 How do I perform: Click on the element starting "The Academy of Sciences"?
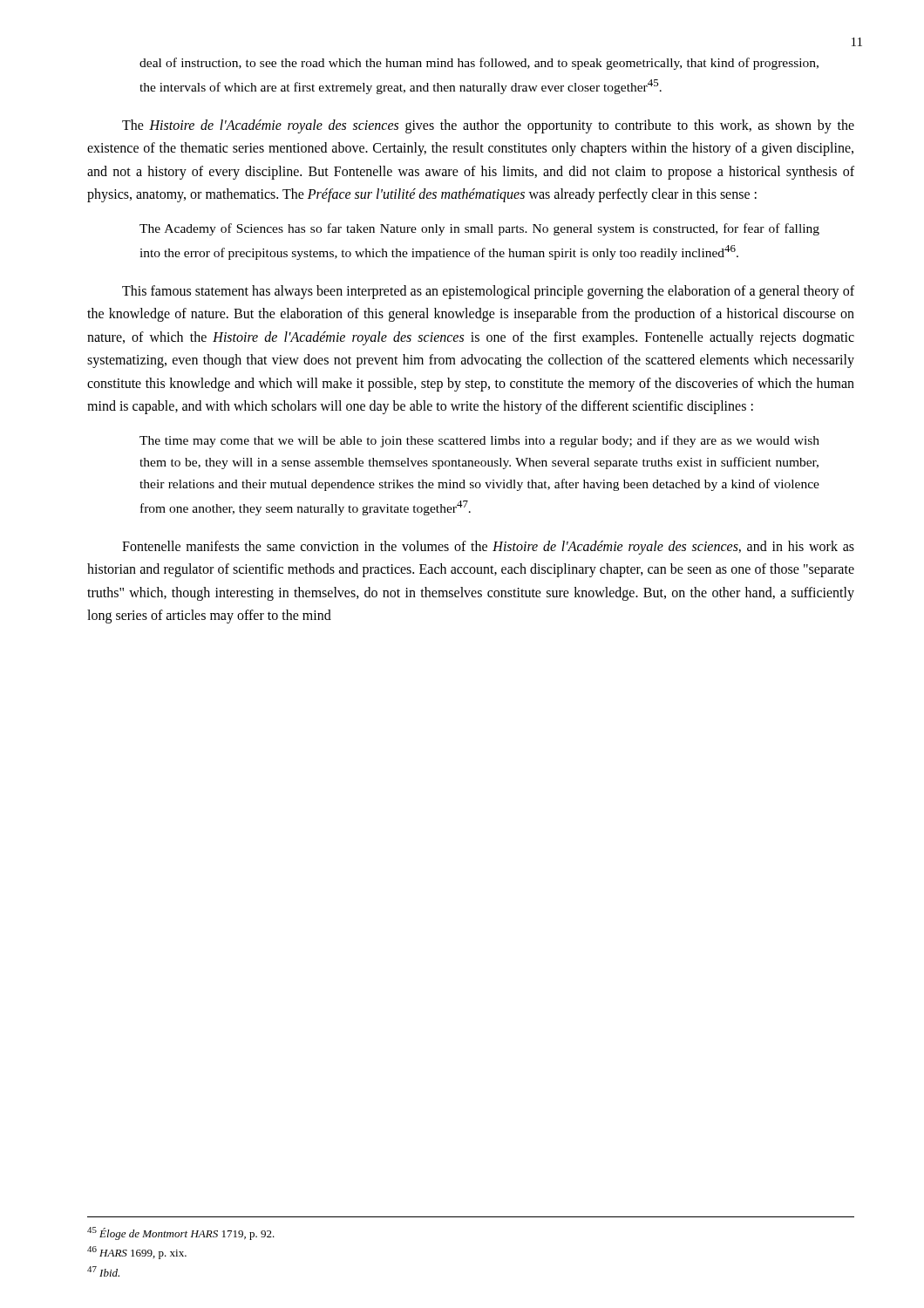pyautogui.click(x=479, y=240)
